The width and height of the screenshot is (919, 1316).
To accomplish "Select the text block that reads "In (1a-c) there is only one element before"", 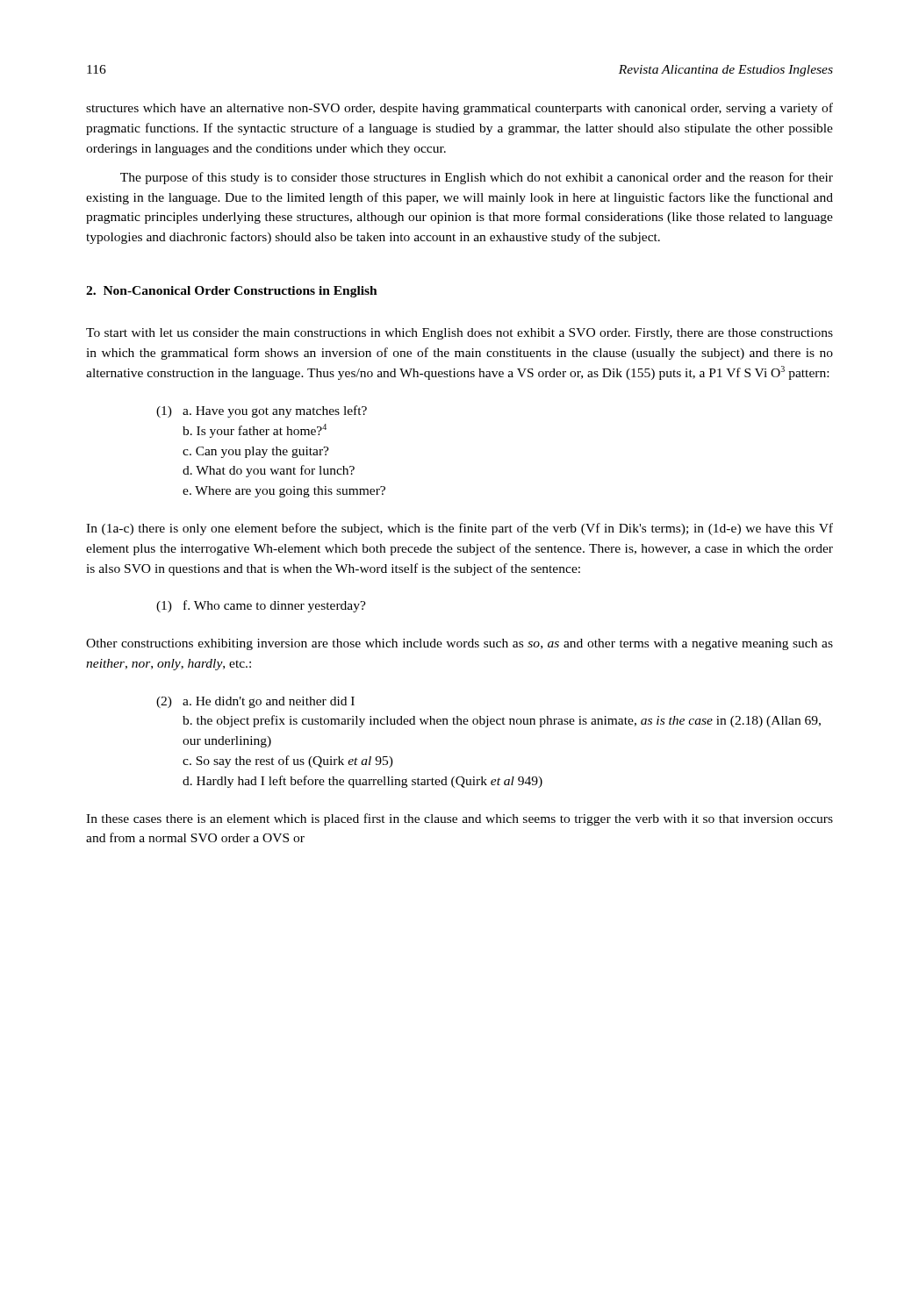I will point(460,548).
